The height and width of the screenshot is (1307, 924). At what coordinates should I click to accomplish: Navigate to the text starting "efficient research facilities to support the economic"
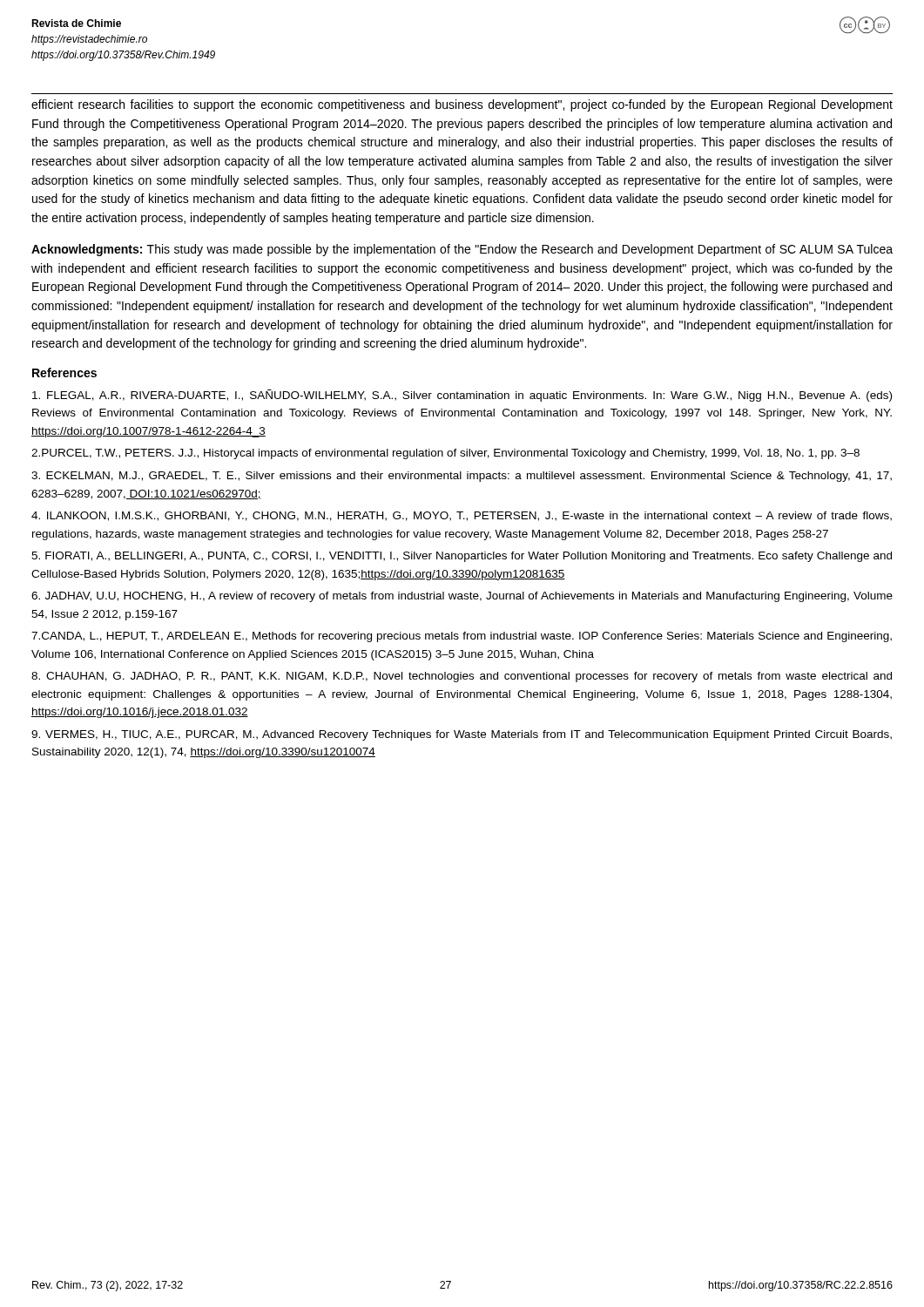(x=462, y=161)
